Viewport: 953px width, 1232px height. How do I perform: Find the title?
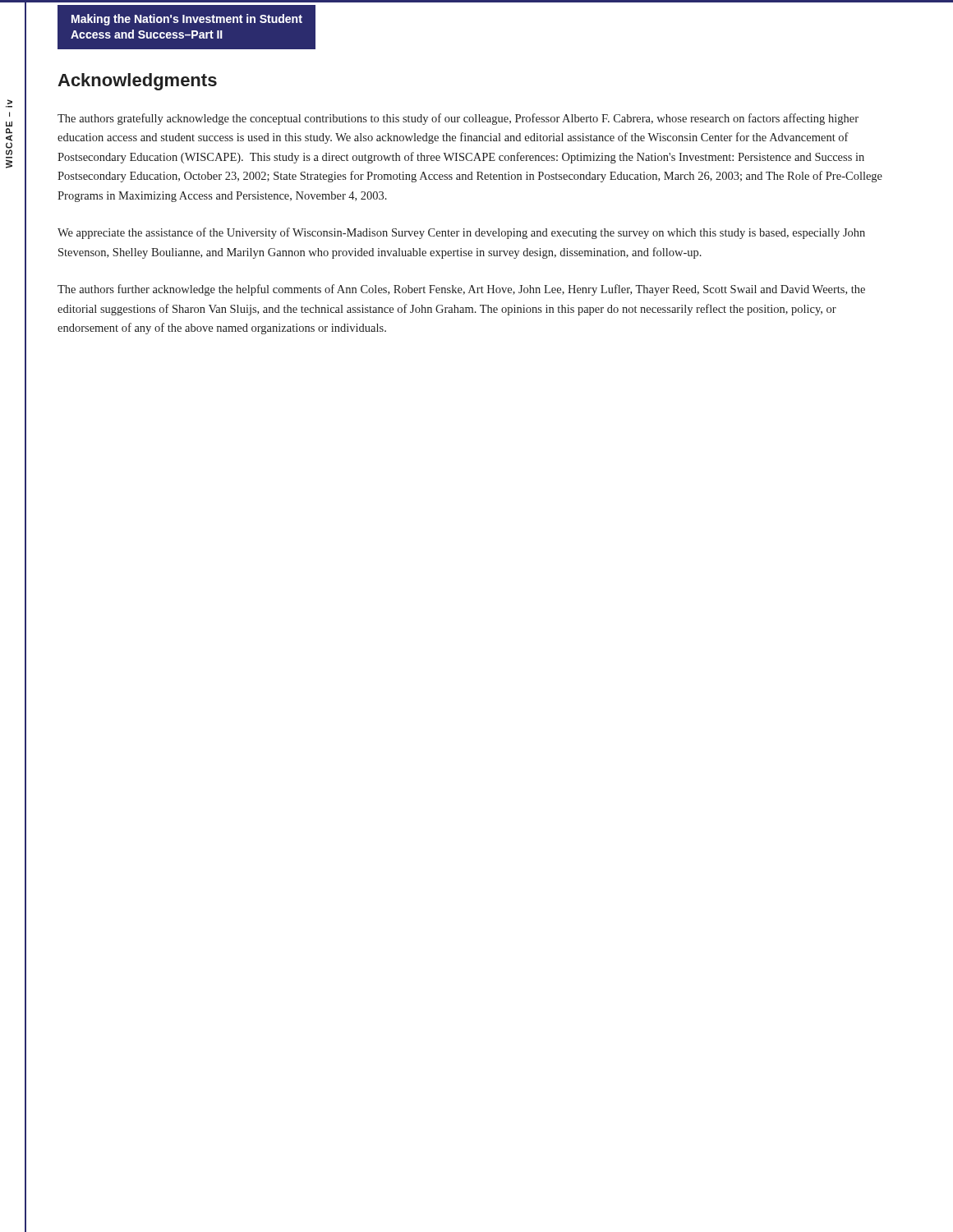(x=137, y=80)
